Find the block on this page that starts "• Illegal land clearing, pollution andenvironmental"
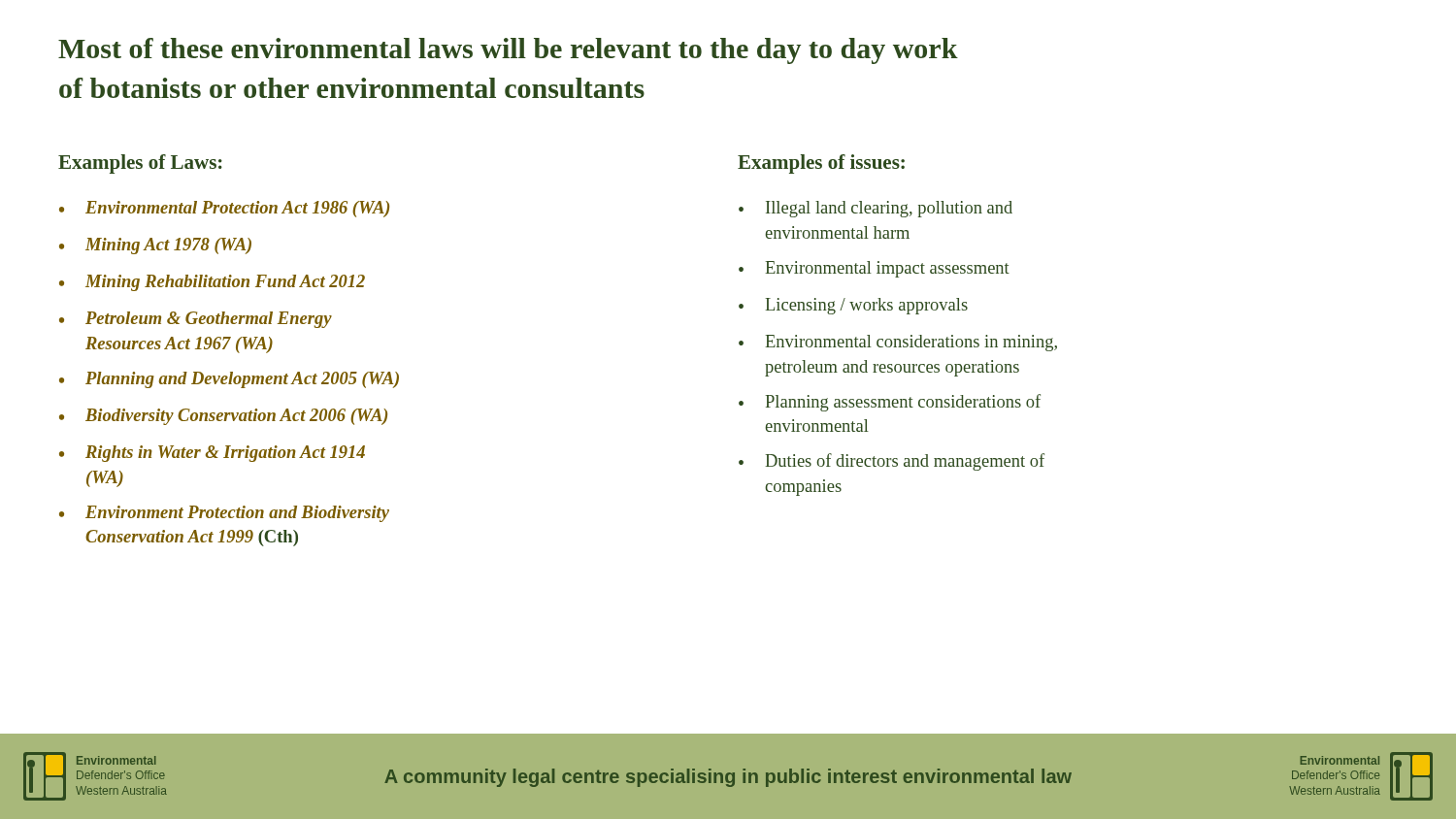 click(876, 209)
